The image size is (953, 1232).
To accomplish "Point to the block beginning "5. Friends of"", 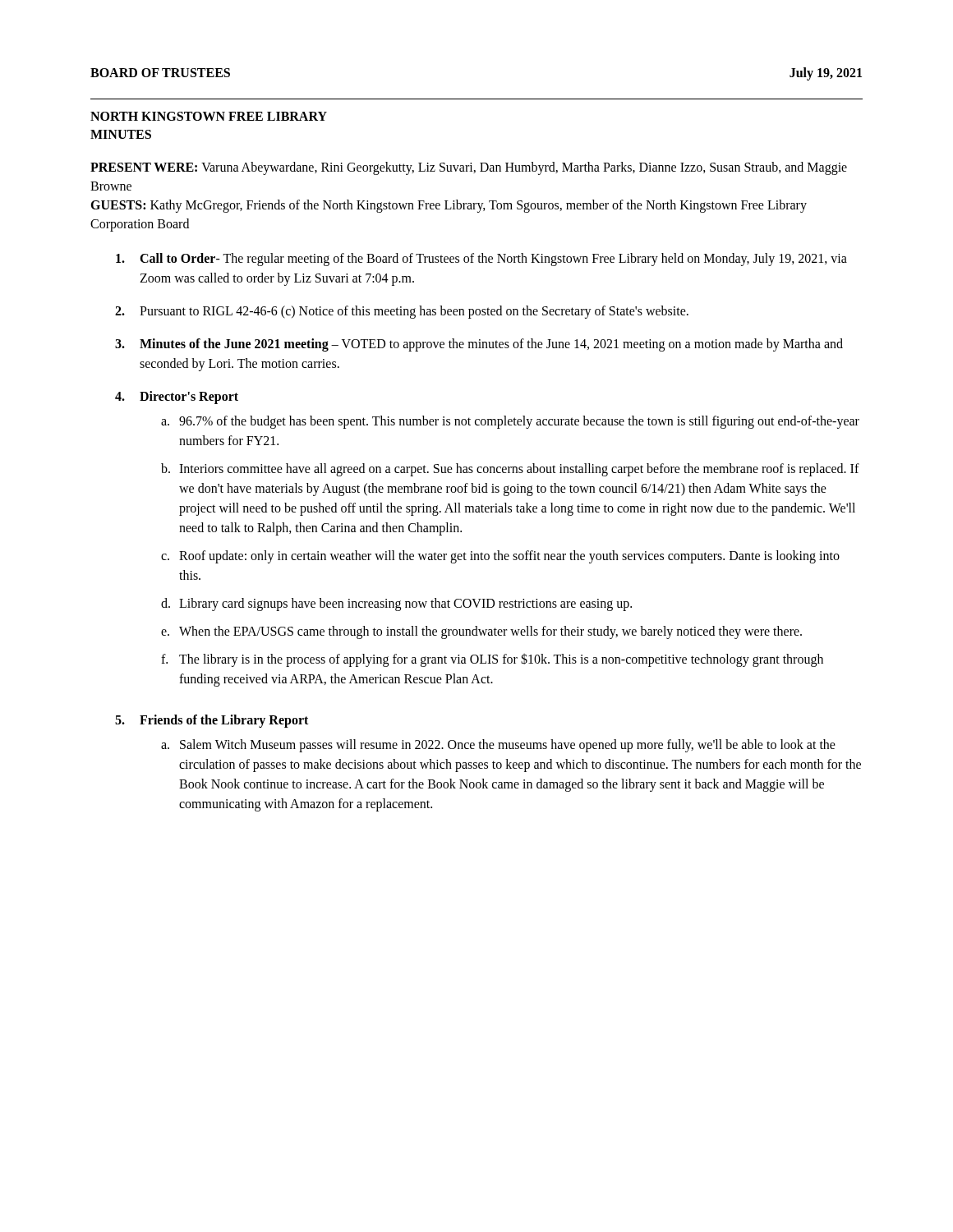I will [x=489, y=766].
